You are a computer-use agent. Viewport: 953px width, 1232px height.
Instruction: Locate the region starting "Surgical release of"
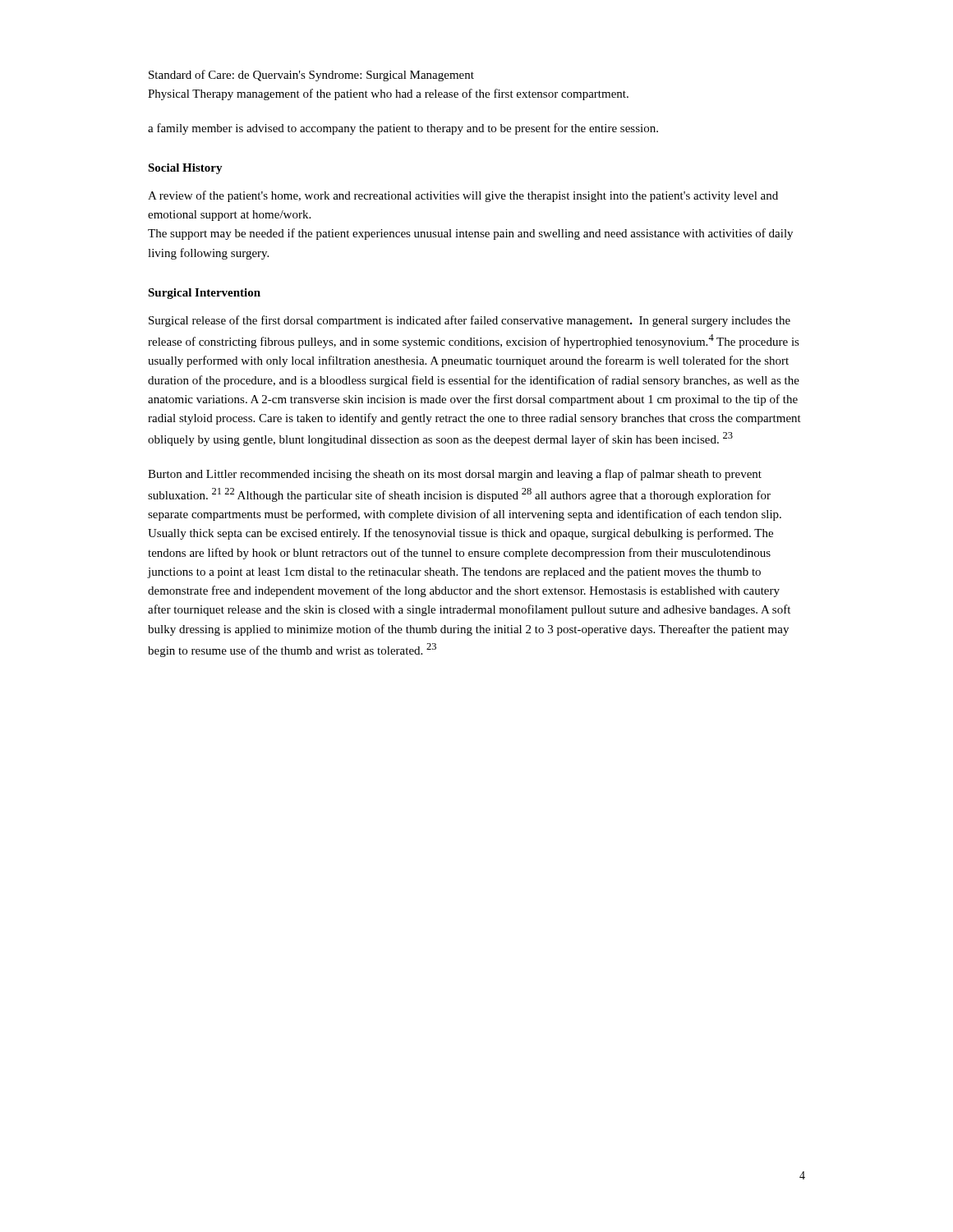[474, 380]
